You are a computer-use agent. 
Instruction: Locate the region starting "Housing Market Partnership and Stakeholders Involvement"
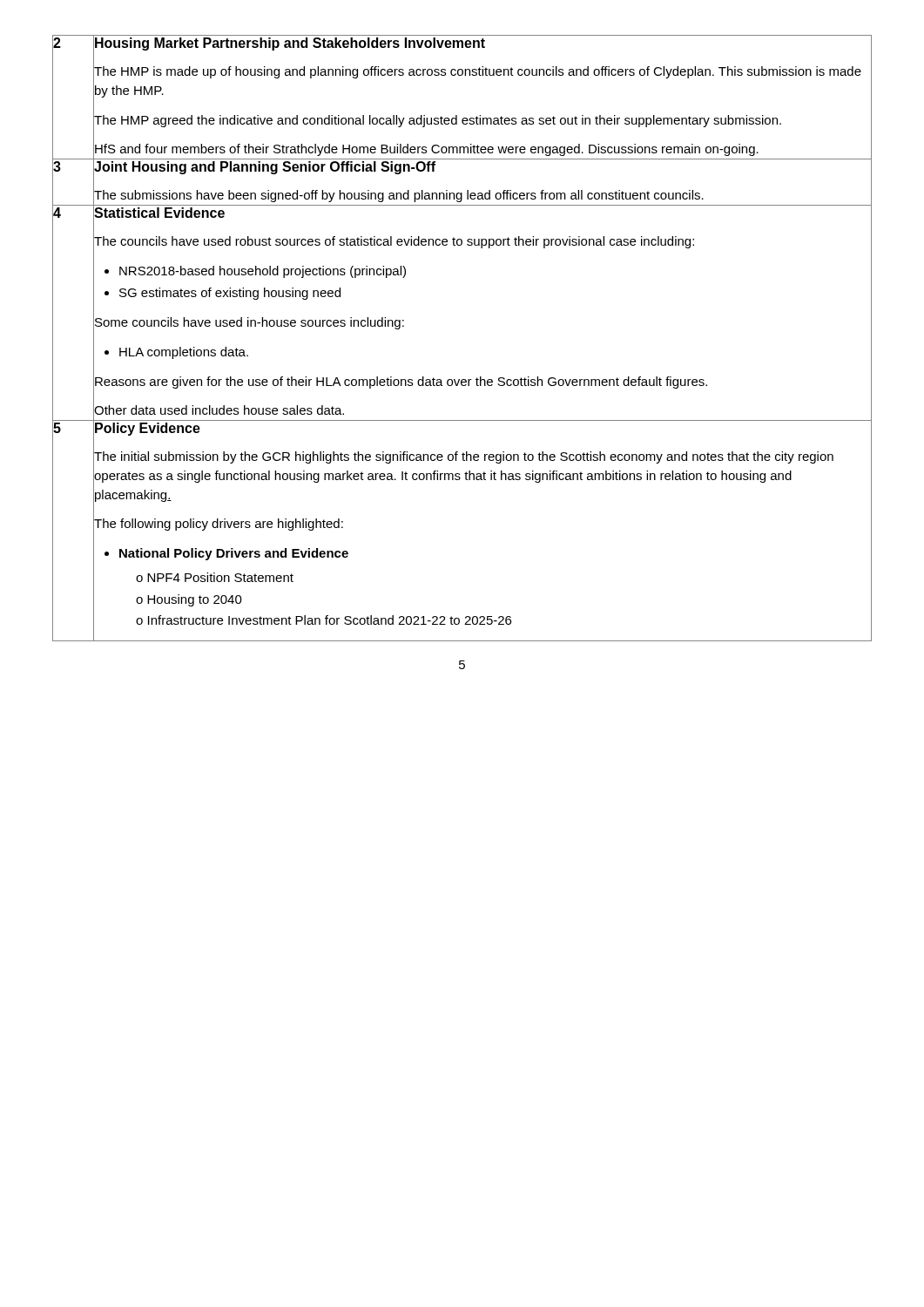[x=290, y=43]
